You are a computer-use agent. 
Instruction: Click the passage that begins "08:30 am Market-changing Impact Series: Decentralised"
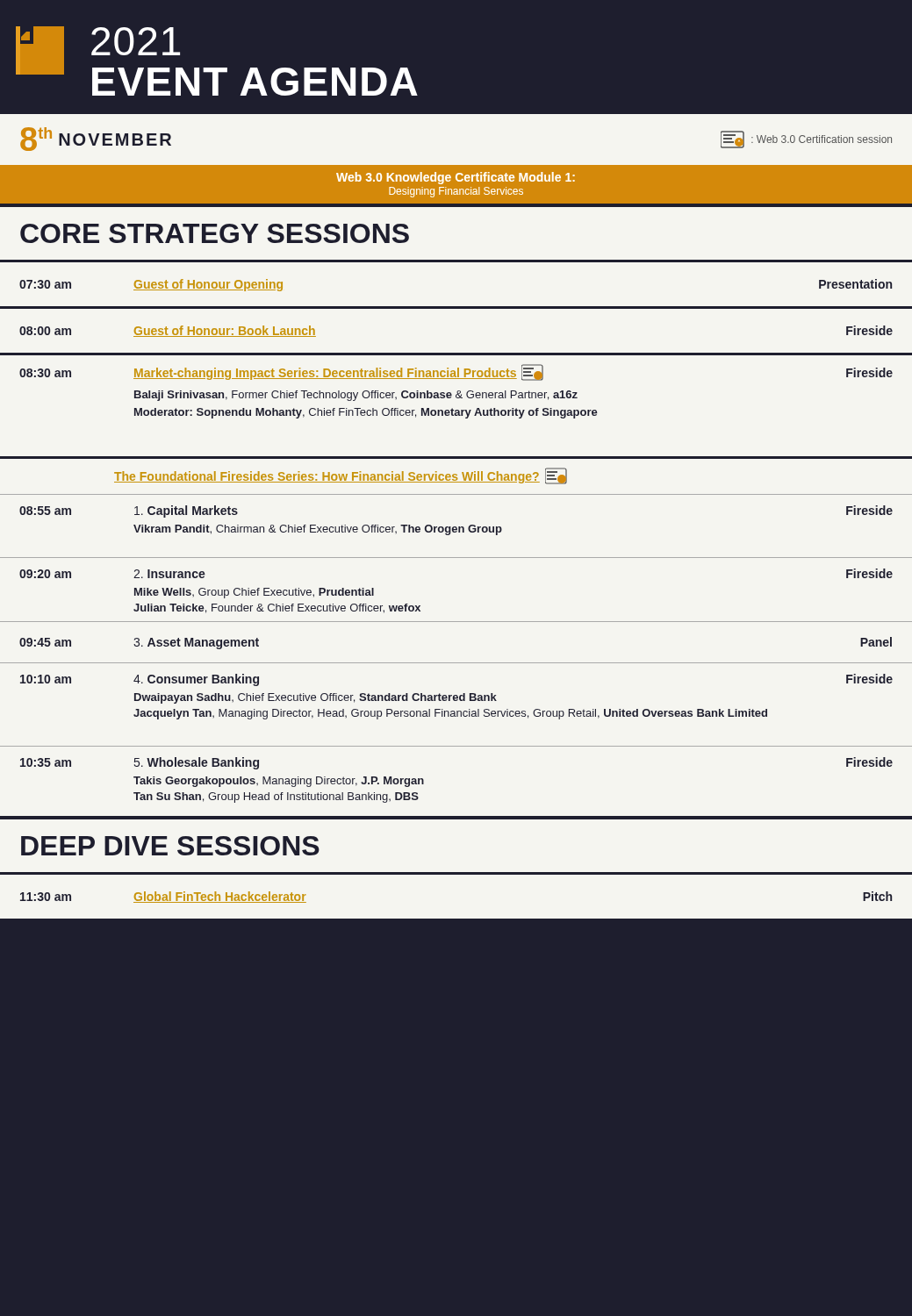tap(456, 391)
